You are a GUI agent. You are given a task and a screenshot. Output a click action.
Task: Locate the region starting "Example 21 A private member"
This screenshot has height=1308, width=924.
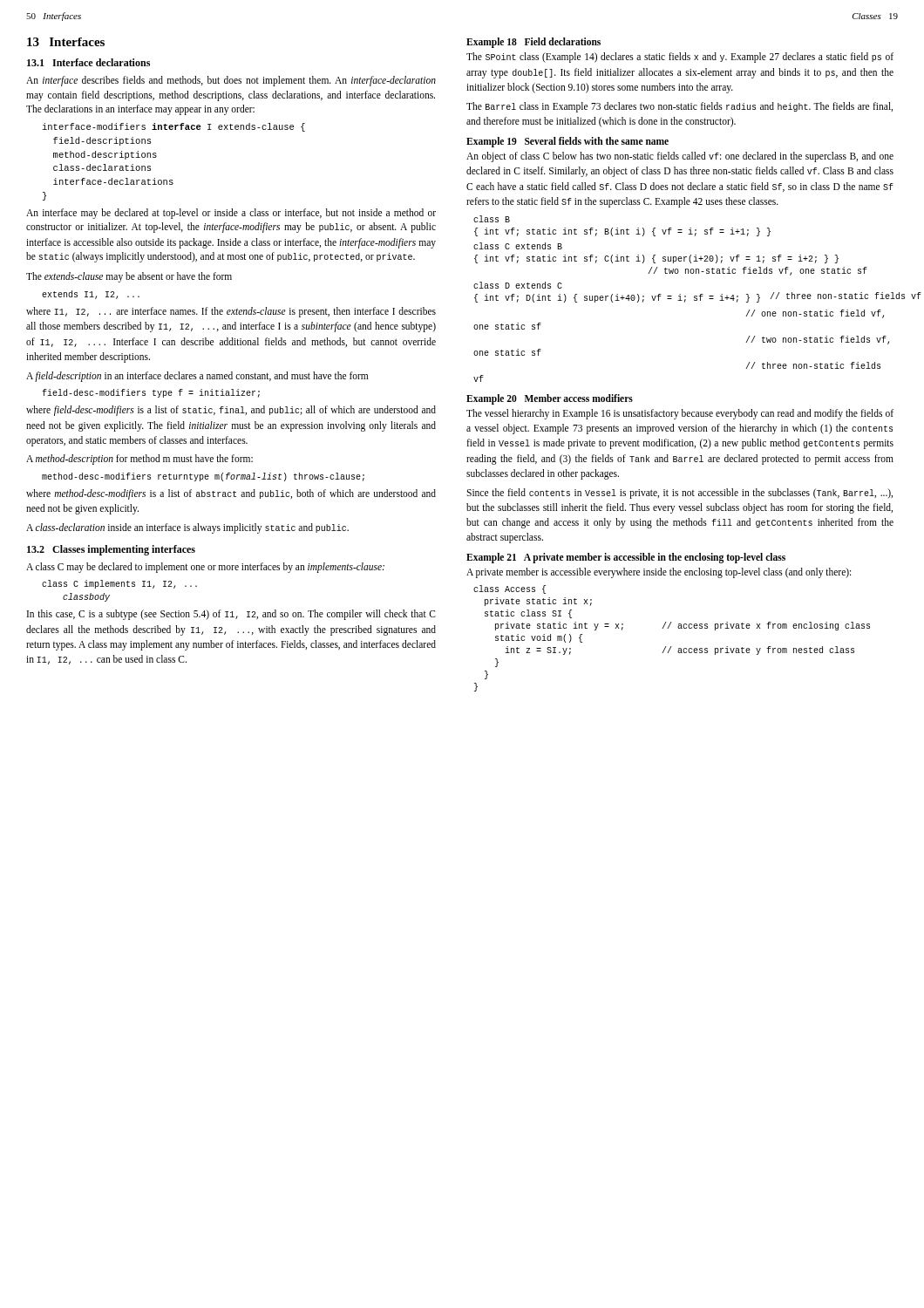(x=626, y=557)
